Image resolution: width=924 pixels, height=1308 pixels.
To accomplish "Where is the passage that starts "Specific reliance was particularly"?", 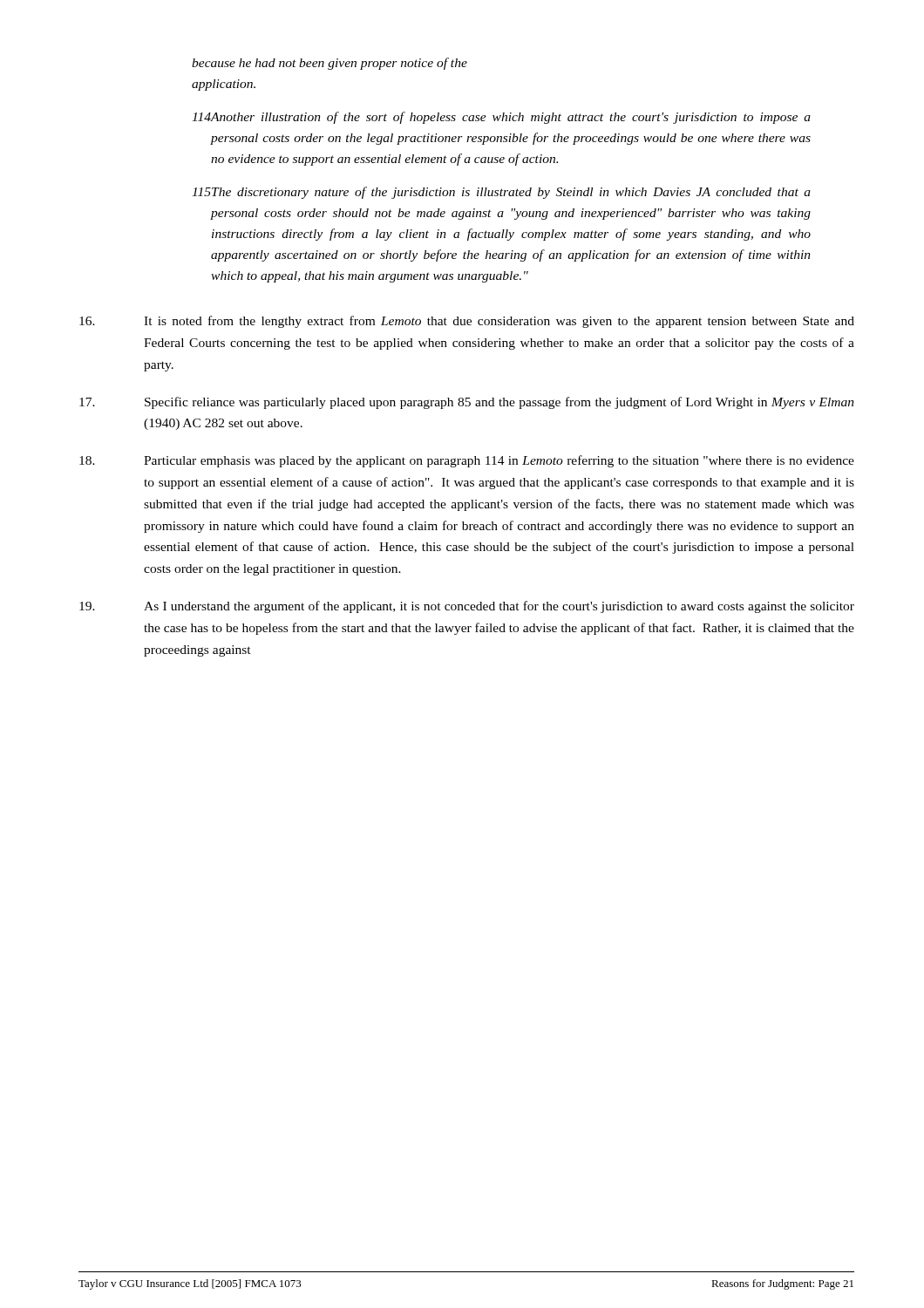I will [x=466, y=413].
